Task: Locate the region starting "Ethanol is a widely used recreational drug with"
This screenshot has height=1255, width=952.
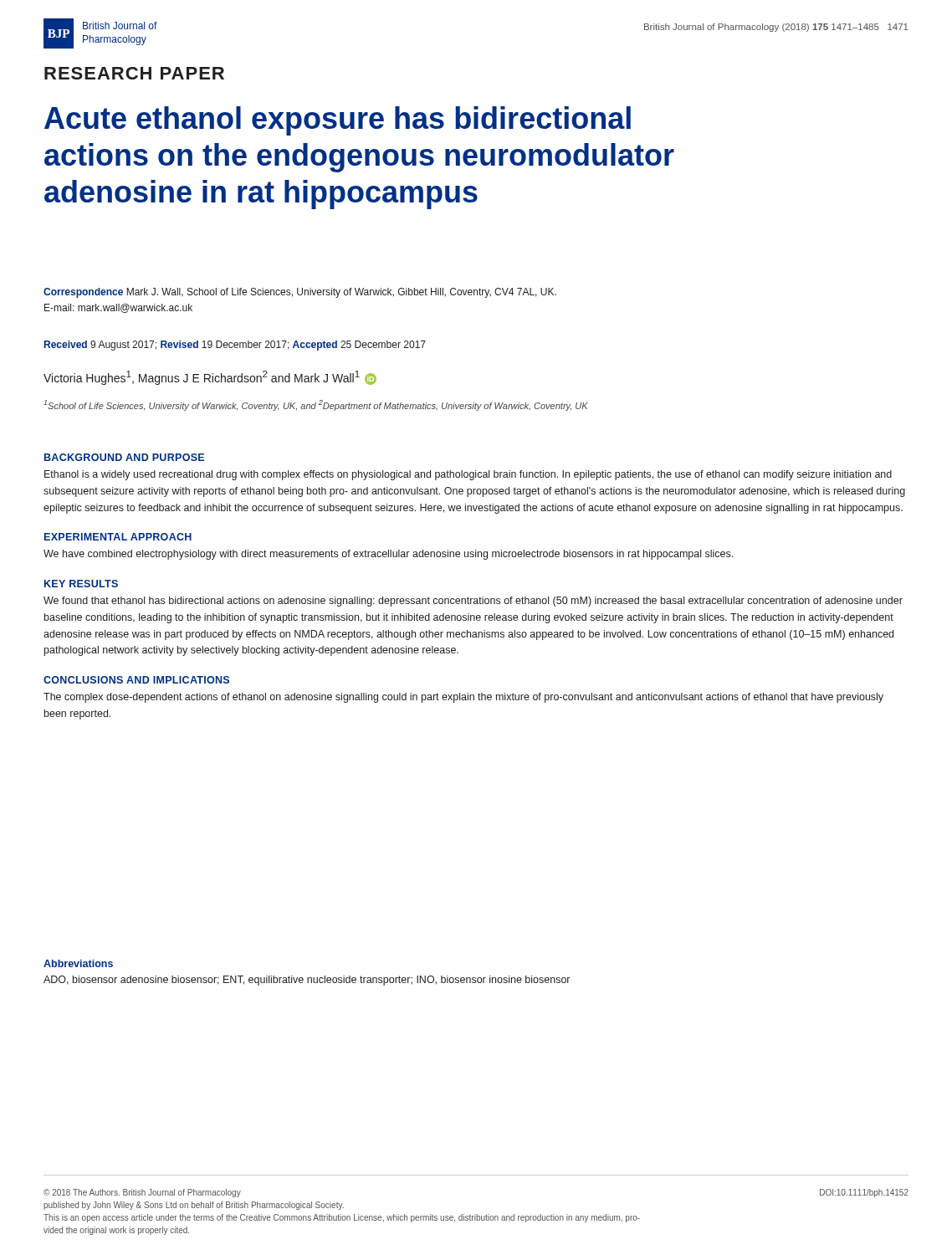Action: click(474, 491)
